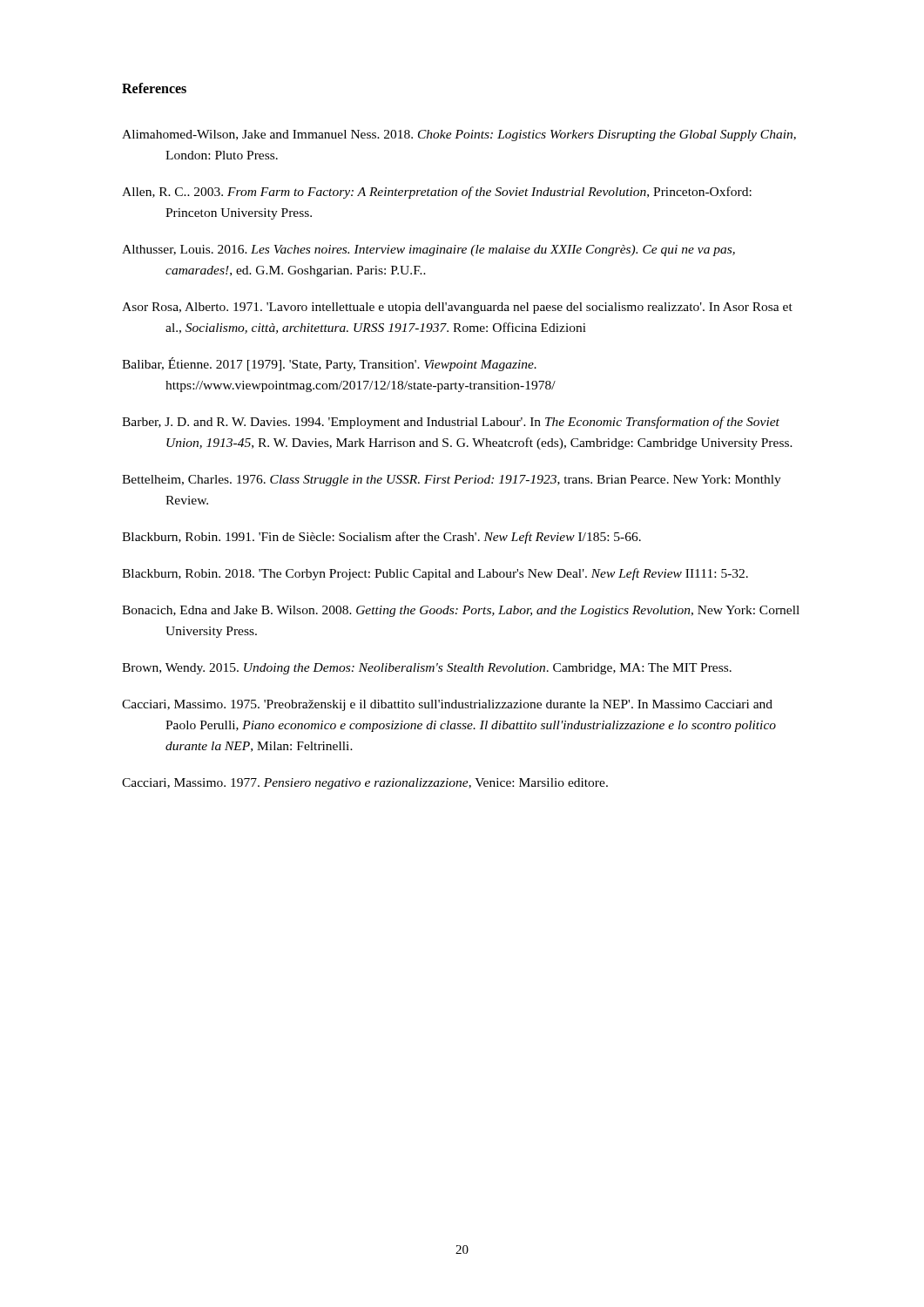924x1307 pixels.
Task: Point to the block beginning "Bonacich, Edna and Jake B. Wilson."
Action: tap(461, 620)
